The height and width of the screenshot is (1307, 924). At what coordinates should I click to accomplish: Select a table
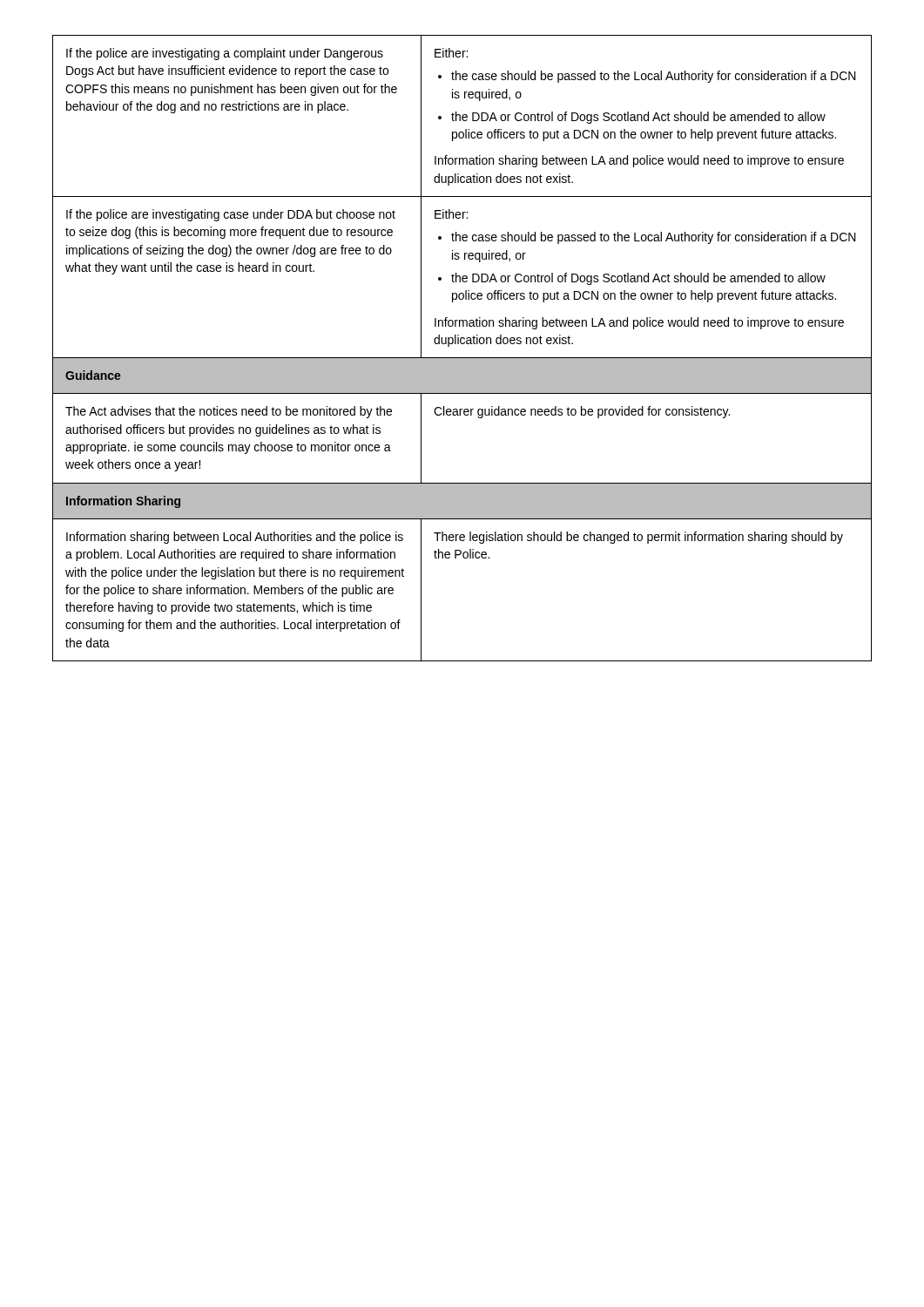click(462, 348)
